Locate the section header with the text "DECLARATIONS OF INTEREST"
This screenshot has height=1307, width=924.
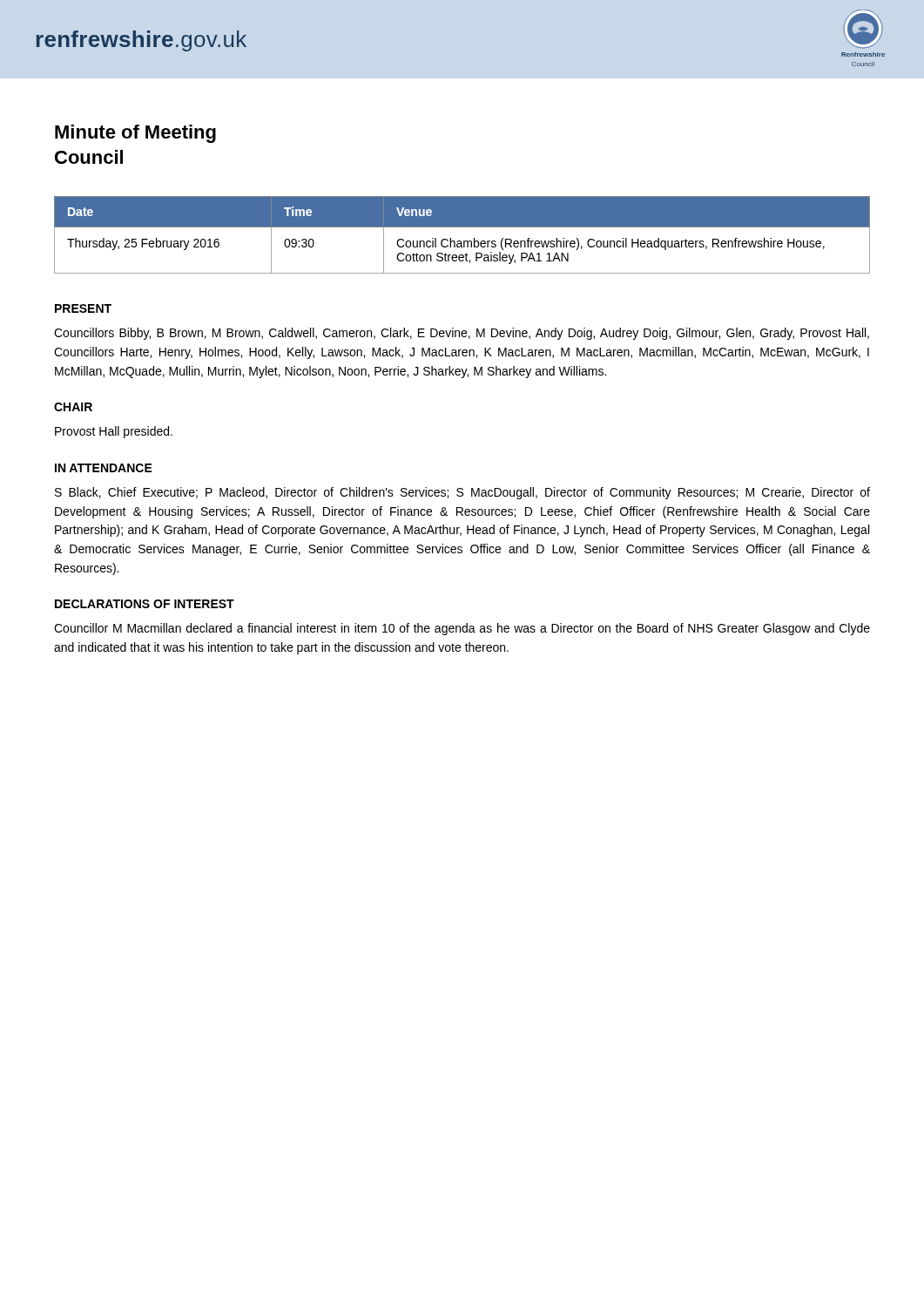point(144,604)
